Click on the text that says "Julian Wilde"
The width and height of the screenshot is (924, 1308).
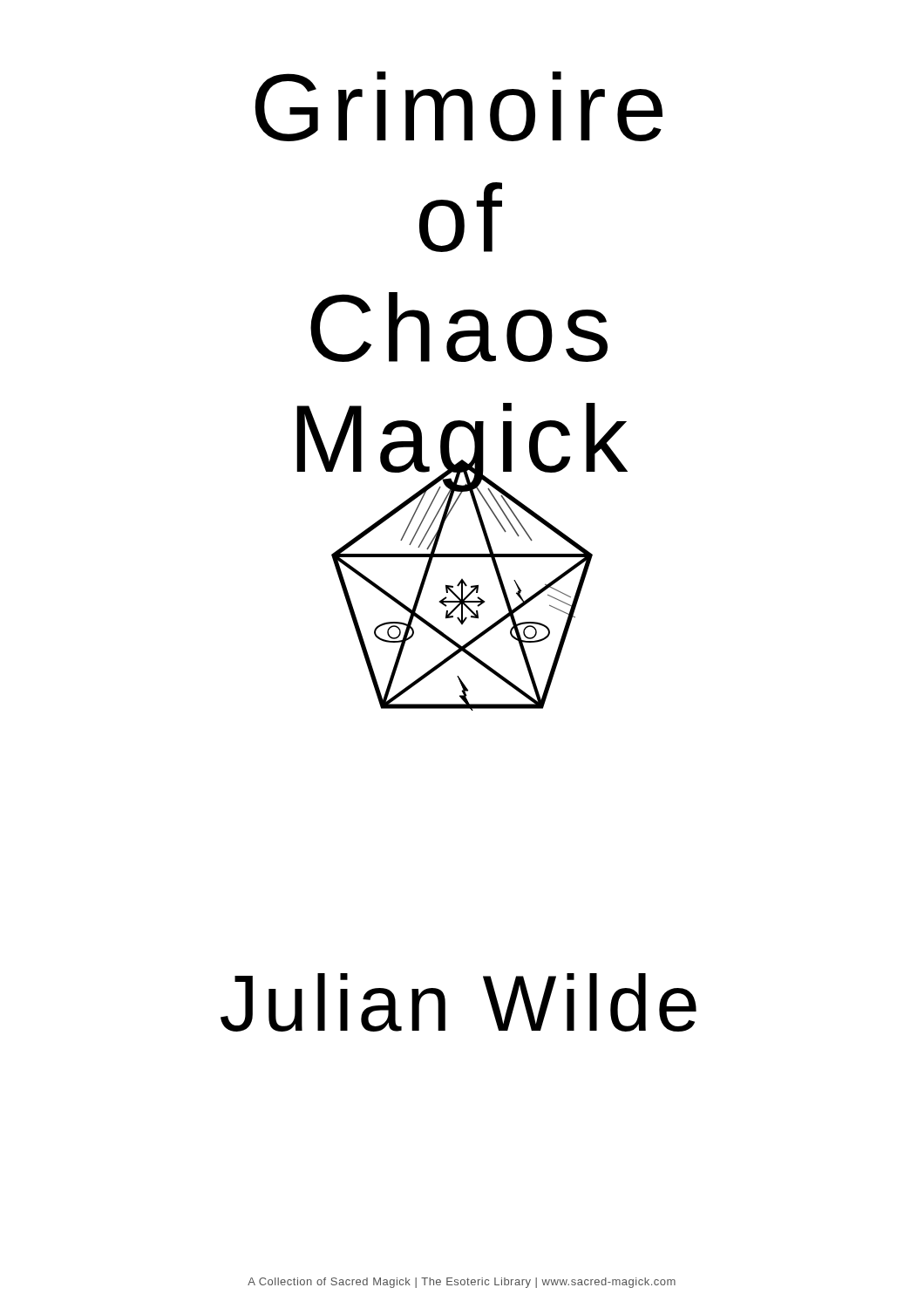pyautogui.click(x=462, y=1004)
